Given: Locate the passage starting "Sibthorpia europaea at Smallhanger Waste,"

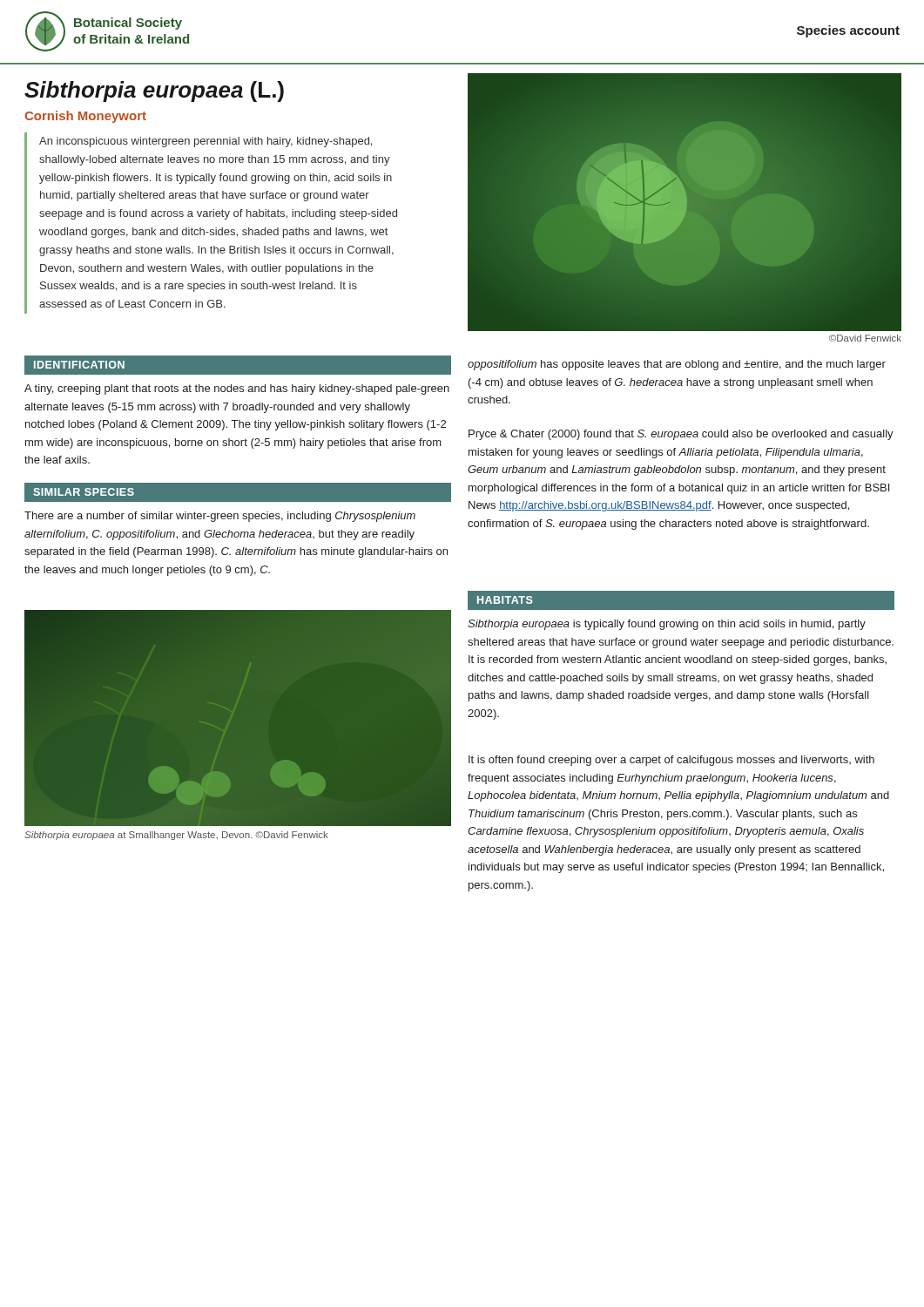Looking at the screenshot, I should point(176,835).
